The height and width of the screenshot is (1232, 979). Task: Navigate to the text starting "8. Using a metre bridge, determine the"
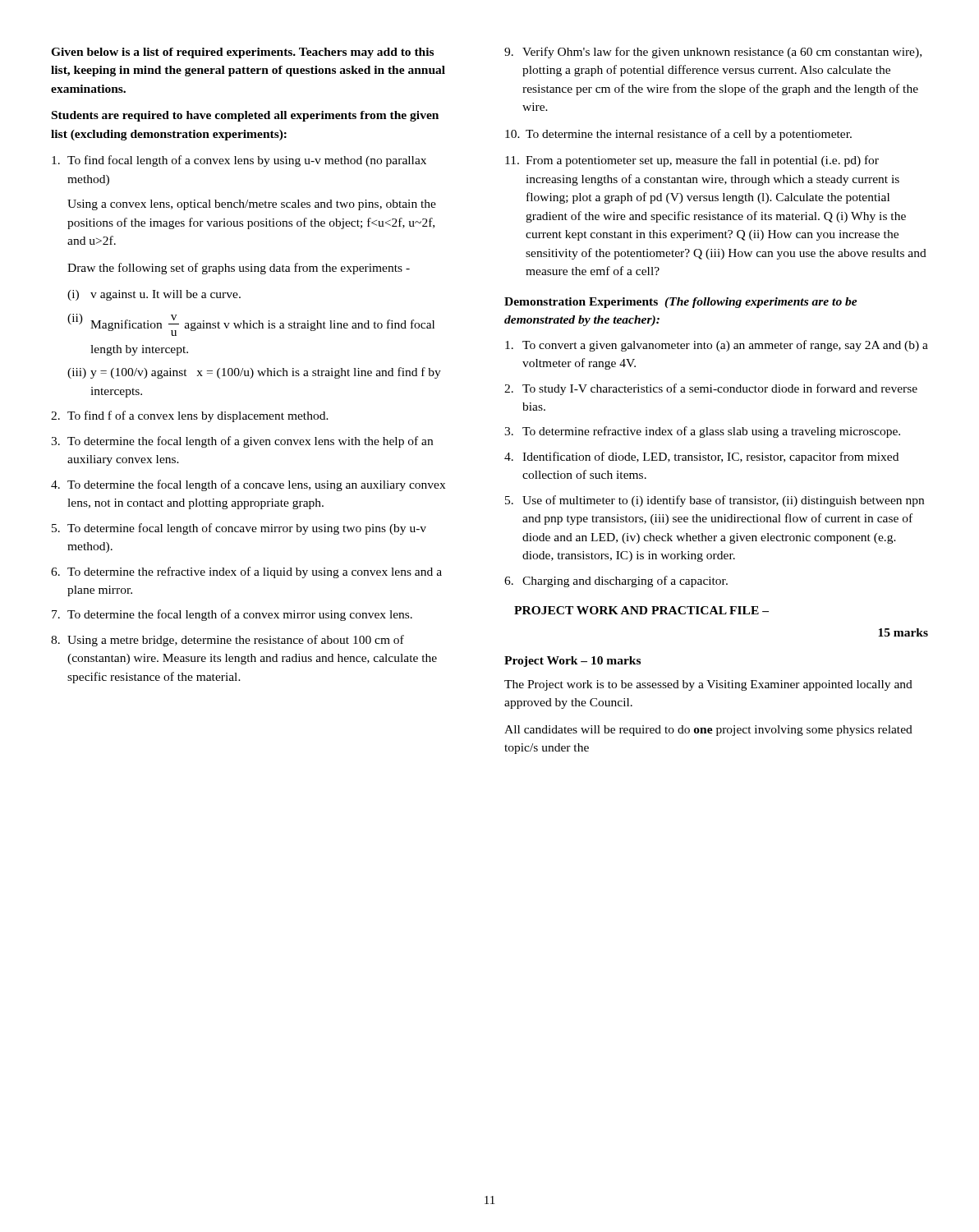pyautogui.click(x=252, y=658)
